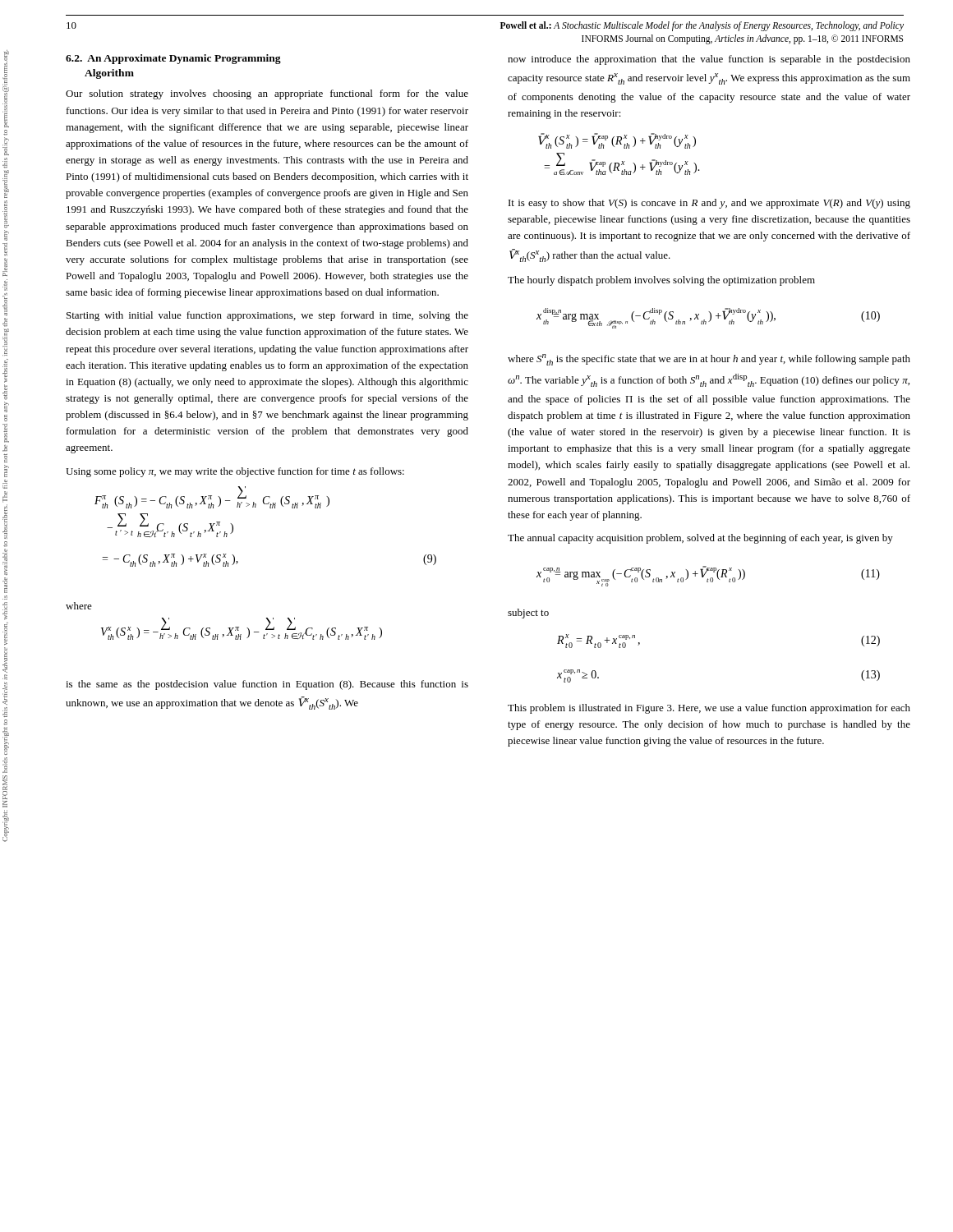Screen dimensions: 1232x953
Task: Click on the element starting "Starting with initial value function approximations,"
Action: [x=267, y=381]
